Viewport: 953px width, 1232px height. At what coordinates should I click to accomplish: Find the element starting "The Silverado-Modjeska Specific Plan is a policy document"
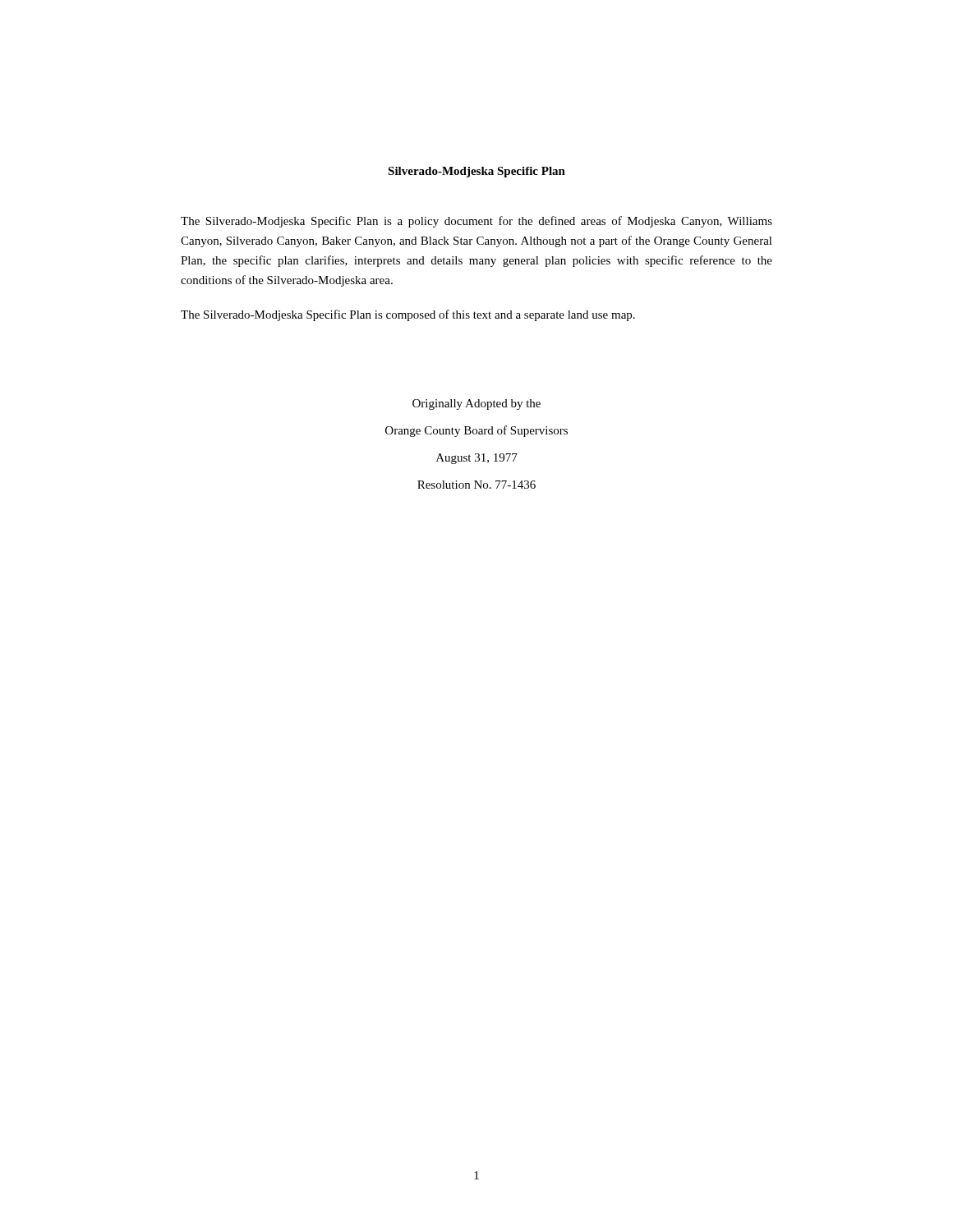[476, 251]
